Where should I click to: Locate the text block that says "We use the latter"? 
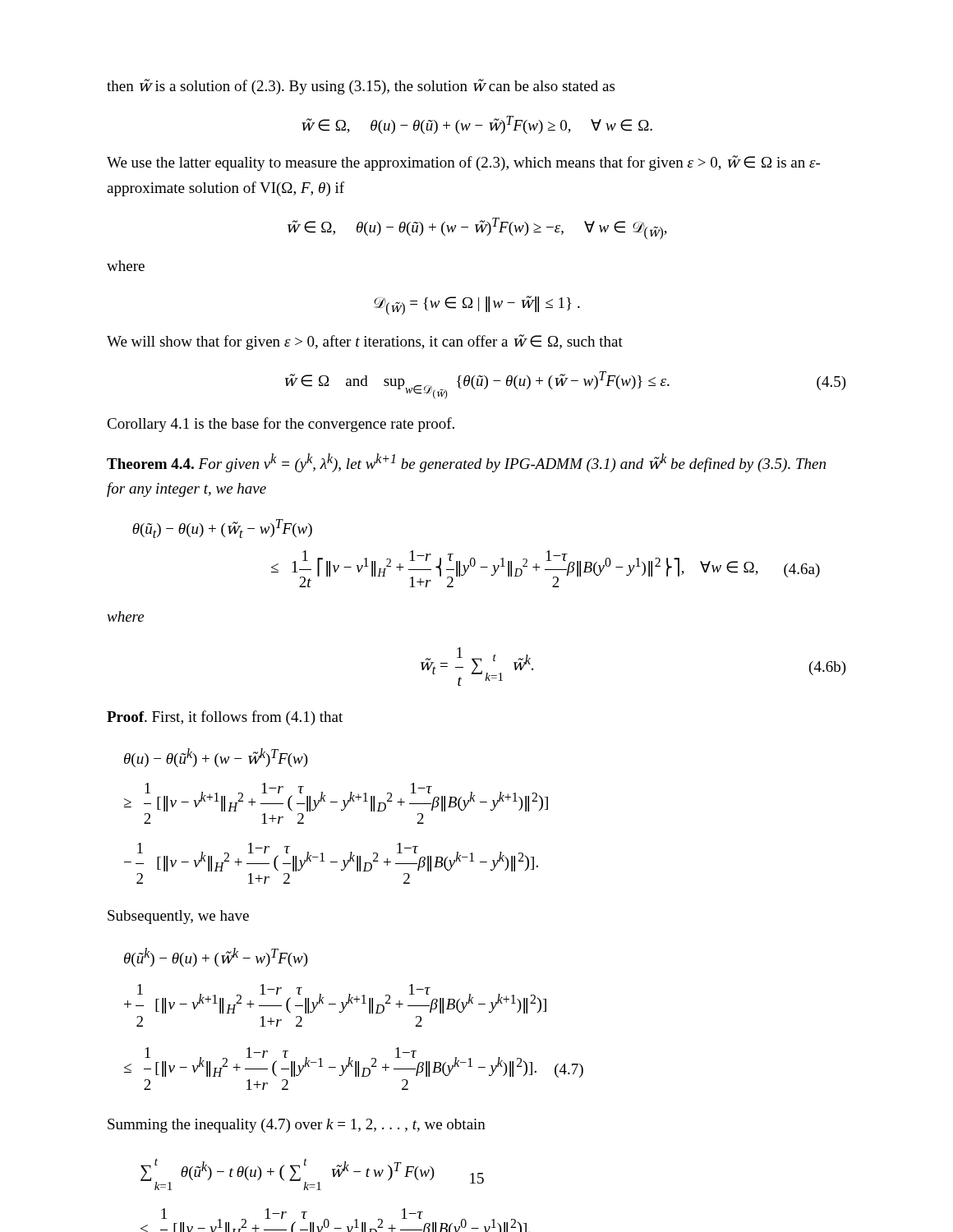tap(476, 175)
